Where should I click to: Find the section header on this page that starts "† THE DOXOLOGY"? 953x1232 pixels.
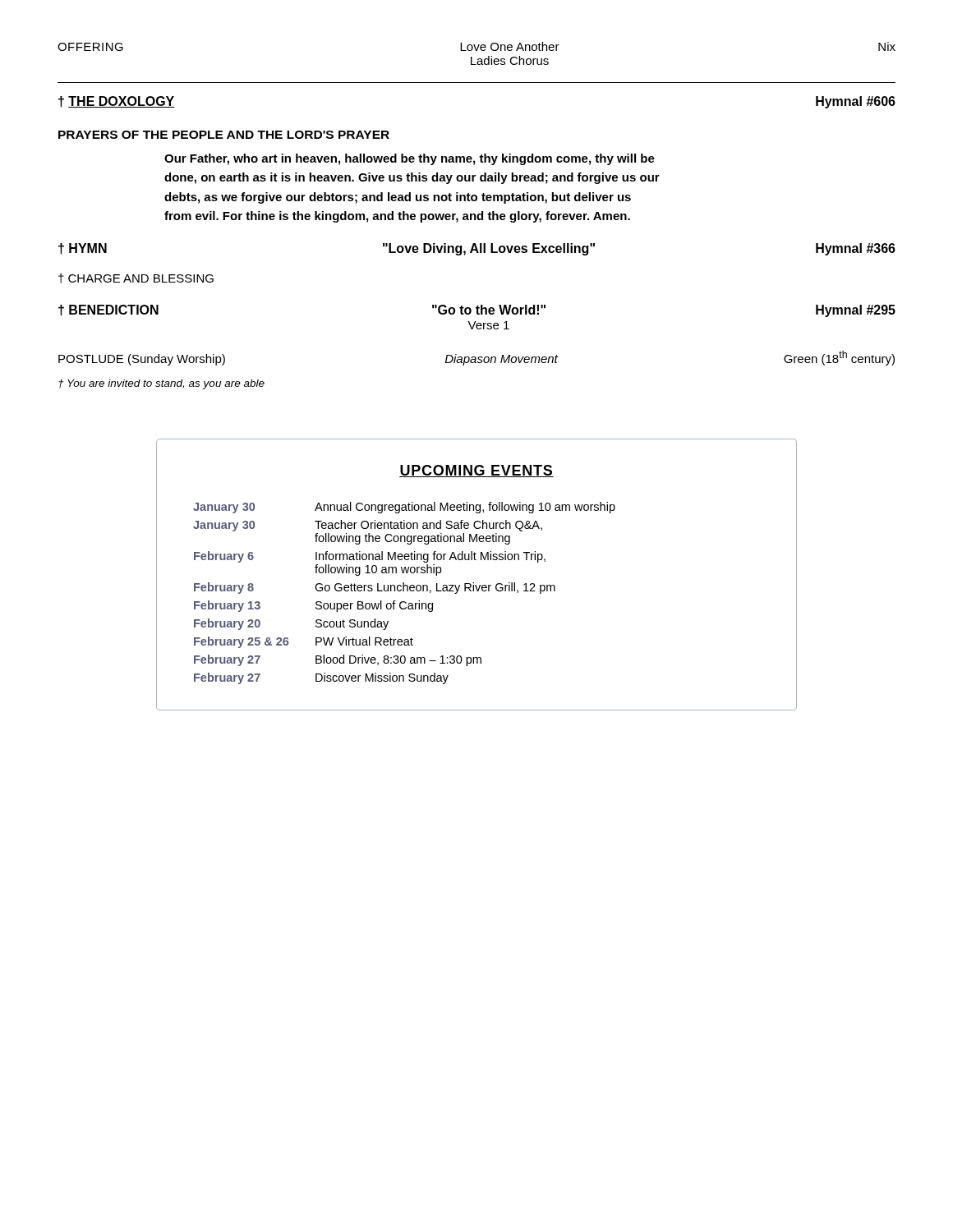(121, 102)
